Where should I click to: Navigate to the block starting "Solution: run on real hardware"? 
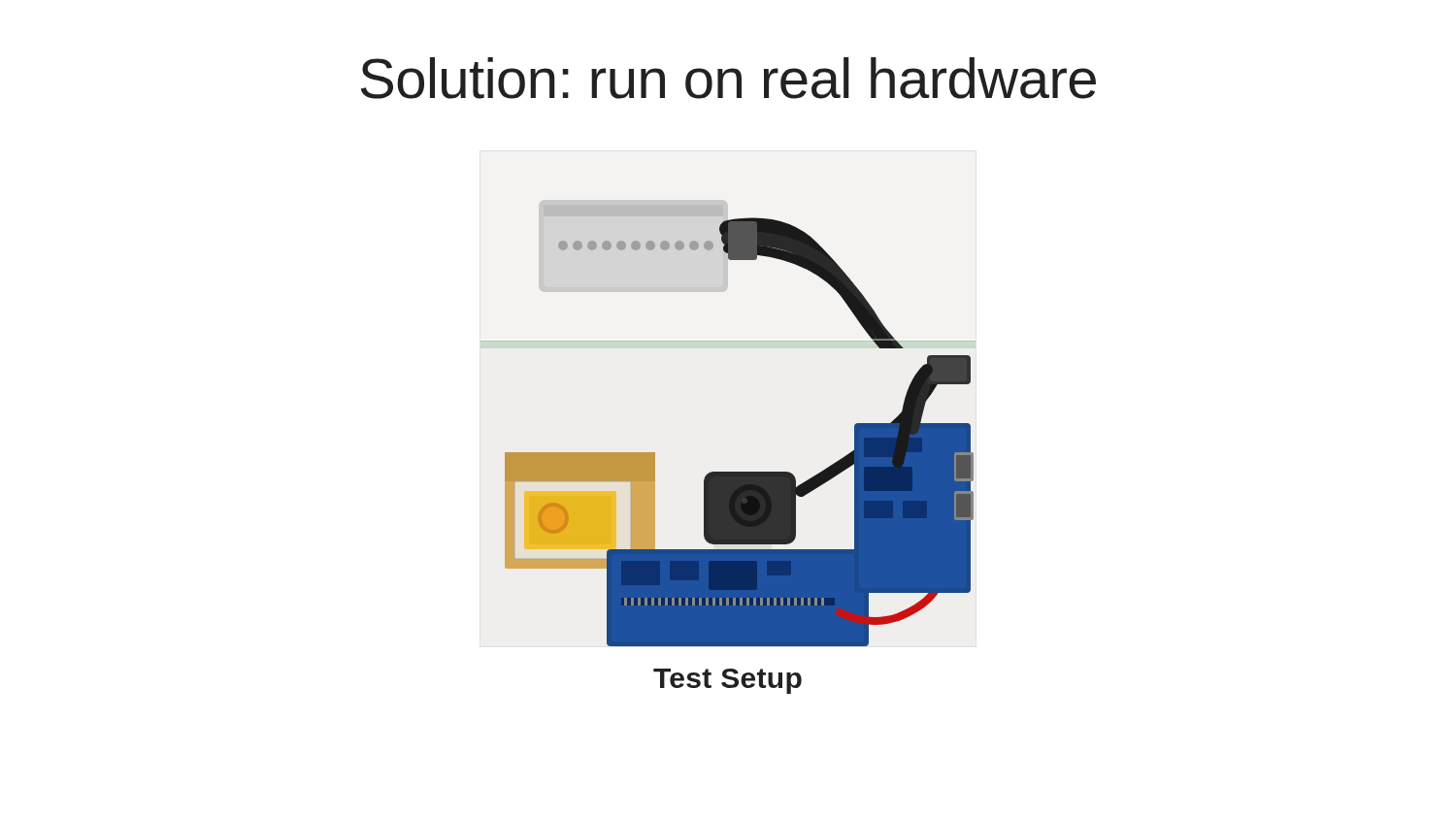point(728,78)
